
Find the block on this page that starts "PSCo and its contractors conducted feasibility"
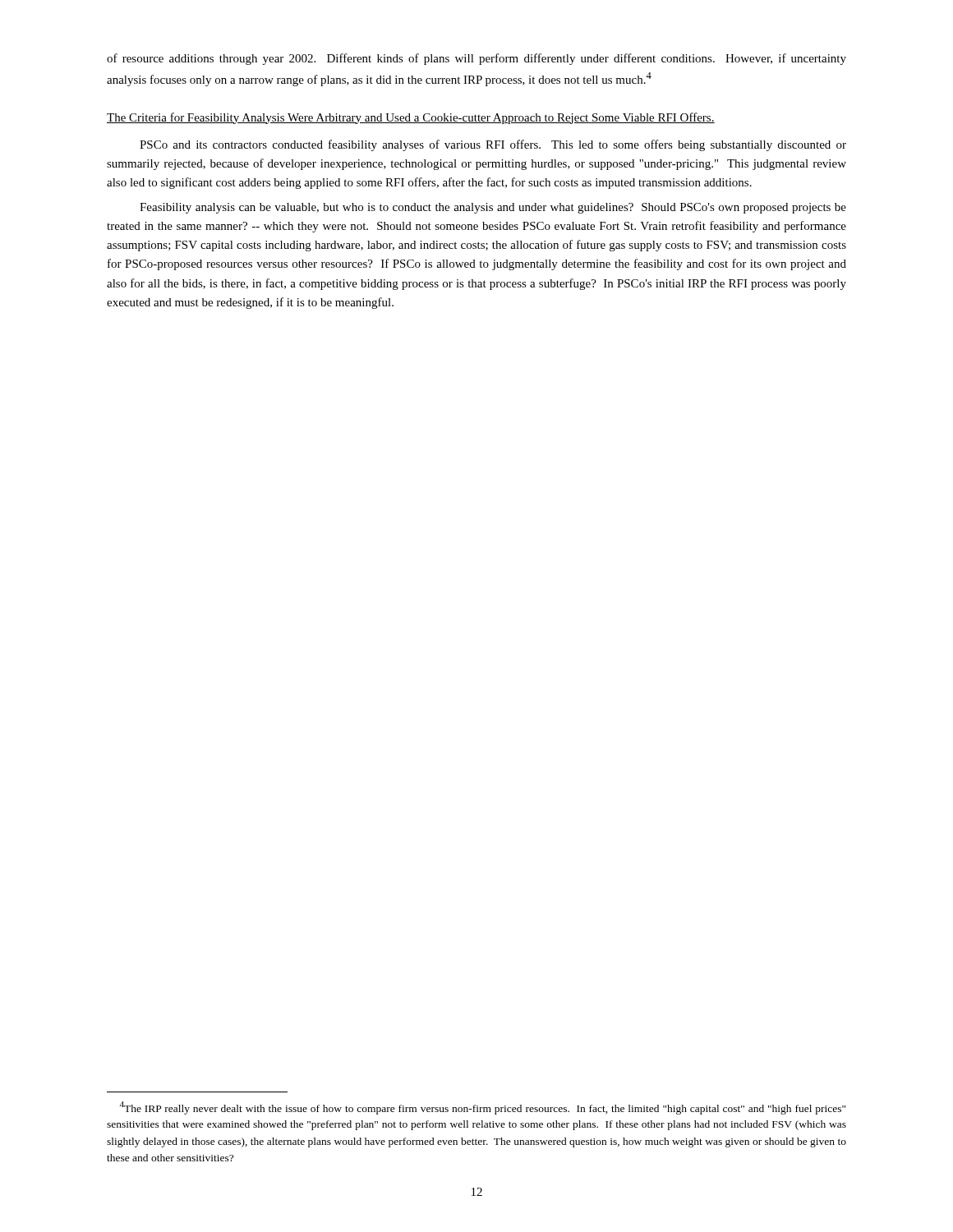pos(476,163)
